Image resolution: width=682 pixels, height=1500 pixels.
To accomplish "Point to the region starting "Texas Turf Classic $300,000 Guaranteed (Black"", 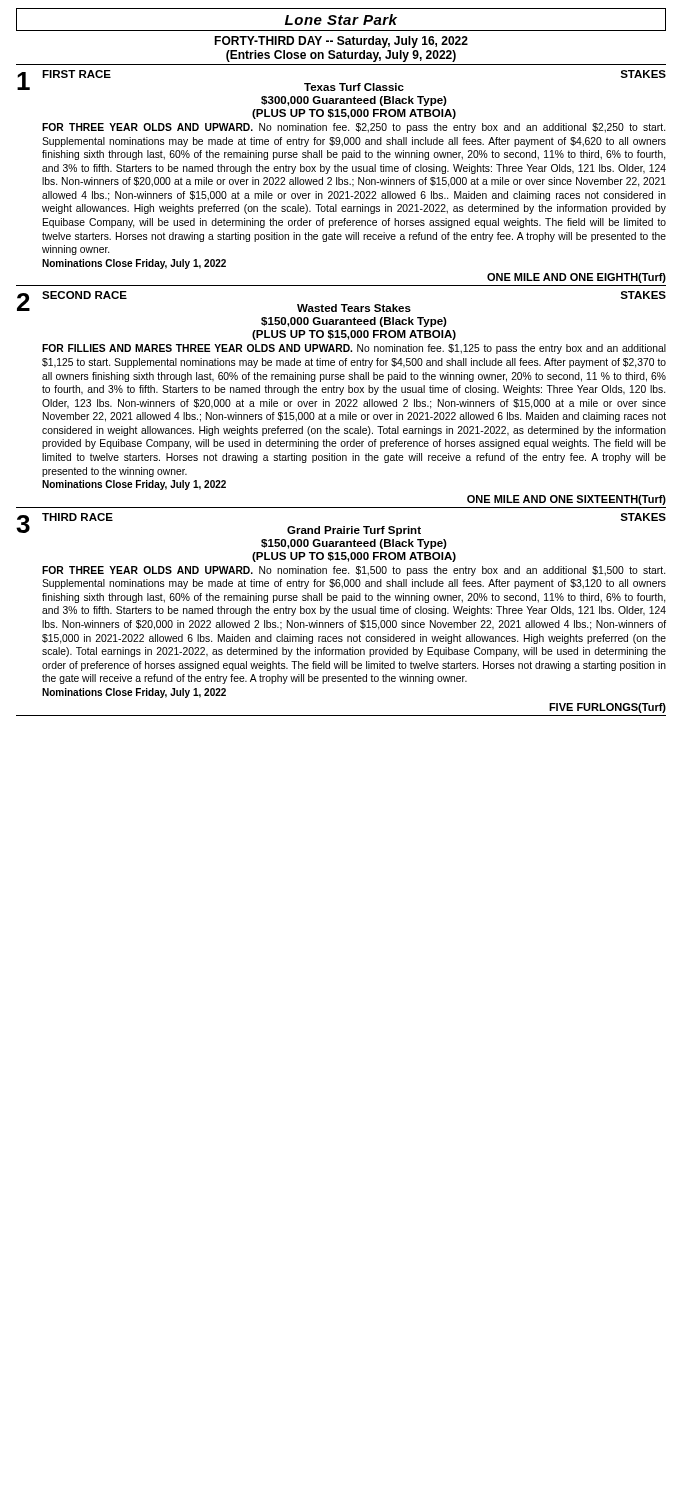I will [354, 182].
